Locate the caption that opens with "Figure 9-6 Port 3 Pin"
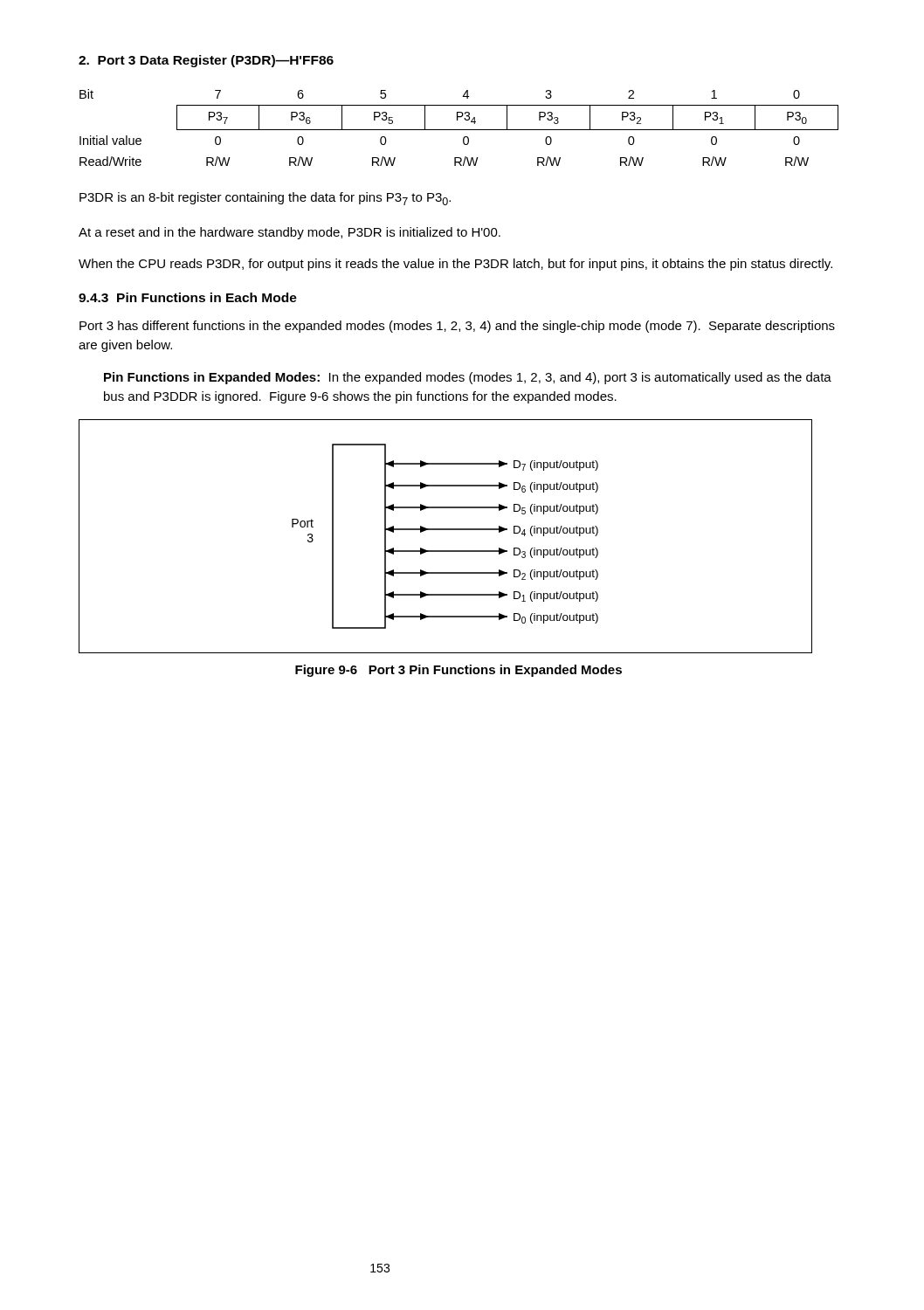 (459, 669)
